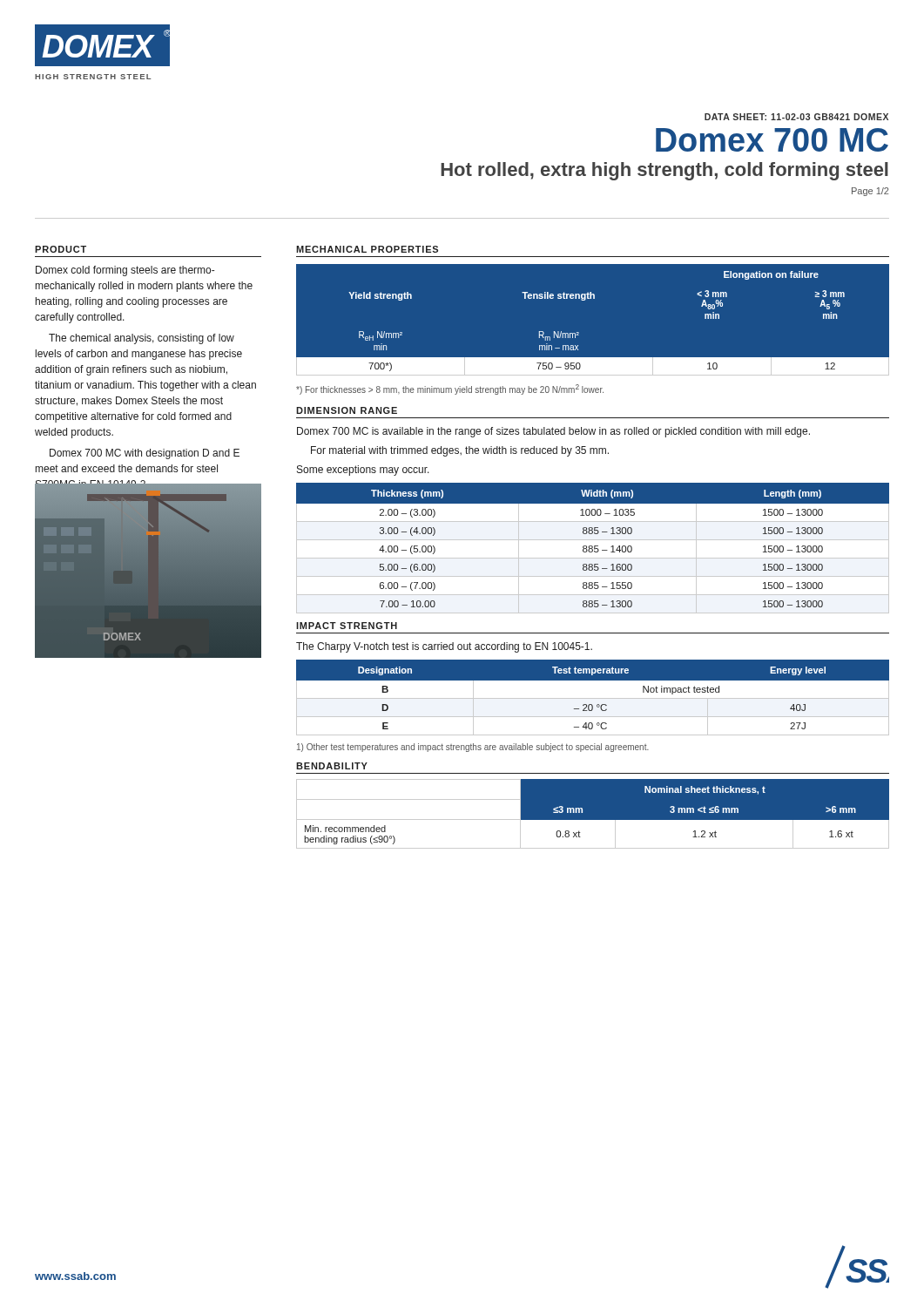Select the element starting "The extra high strength steel grades are"
Screen dimensions: 1307x924
click(148, 582)
